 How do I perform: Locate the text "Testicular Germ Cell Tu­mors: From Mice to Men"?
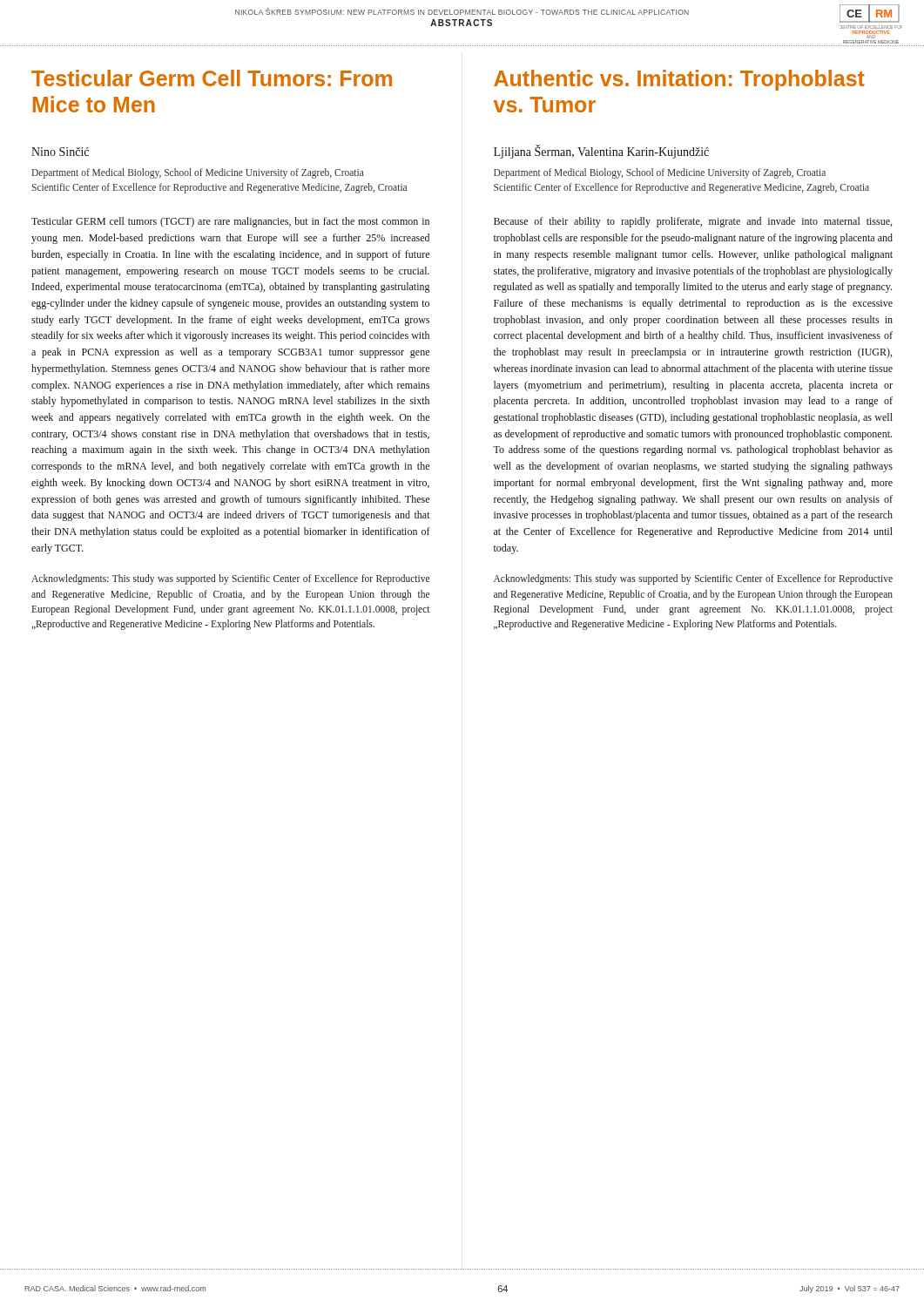coord(212,91)
